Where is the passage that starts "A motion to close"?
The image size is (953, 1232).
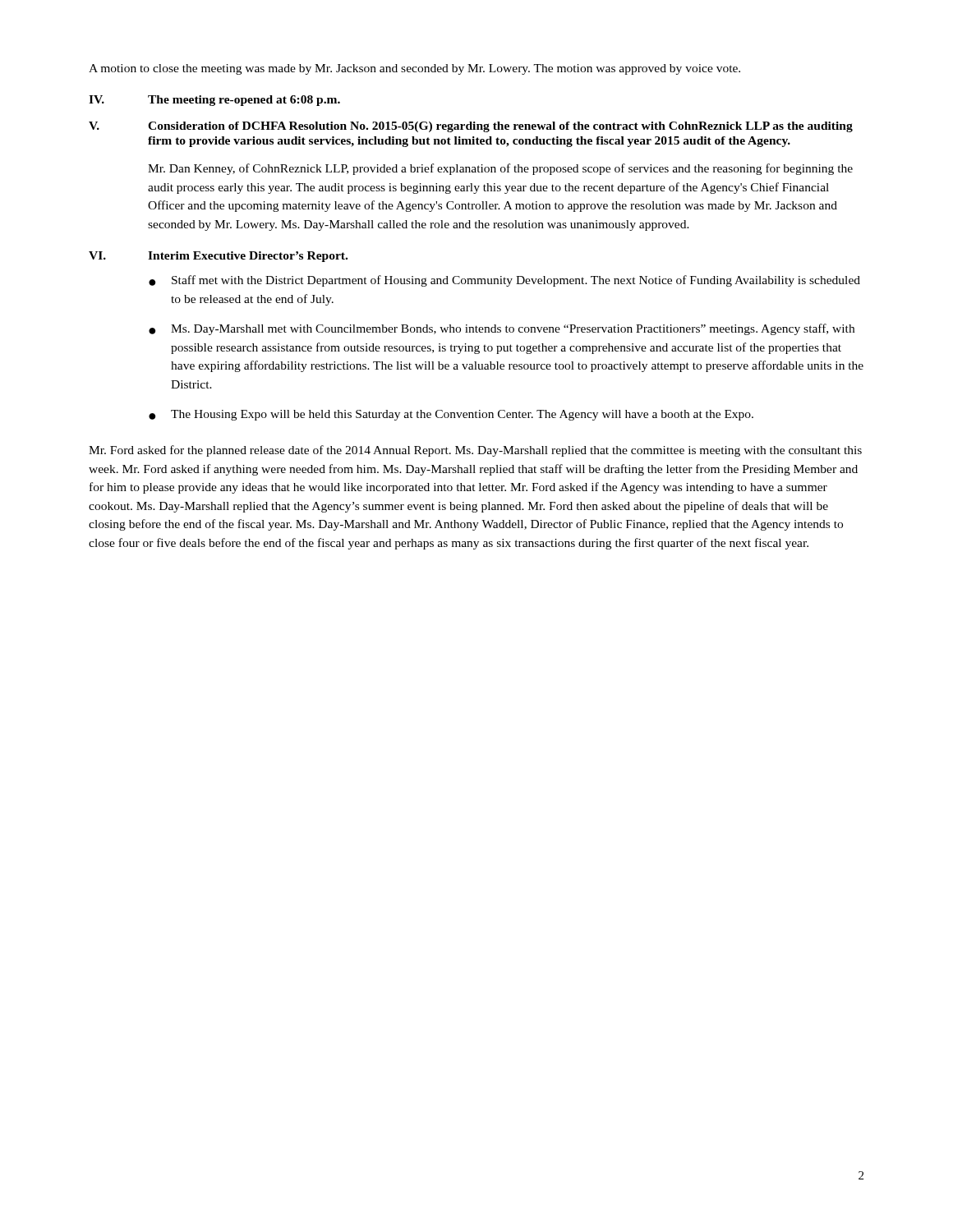point(415,68)
